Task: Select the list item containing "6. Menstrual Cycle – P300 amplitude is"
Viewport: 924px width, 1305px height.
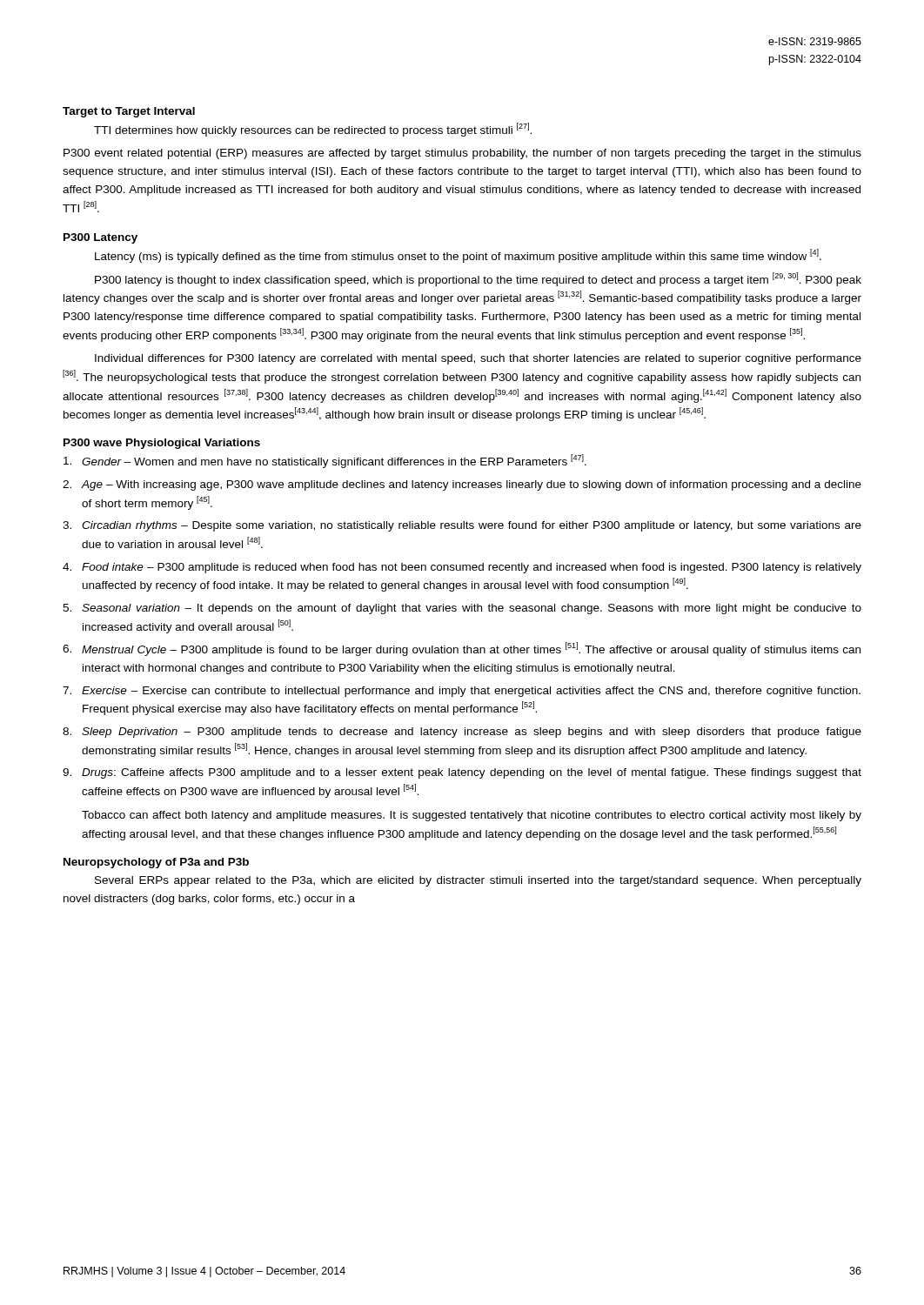Action: (x=462, y=659)
